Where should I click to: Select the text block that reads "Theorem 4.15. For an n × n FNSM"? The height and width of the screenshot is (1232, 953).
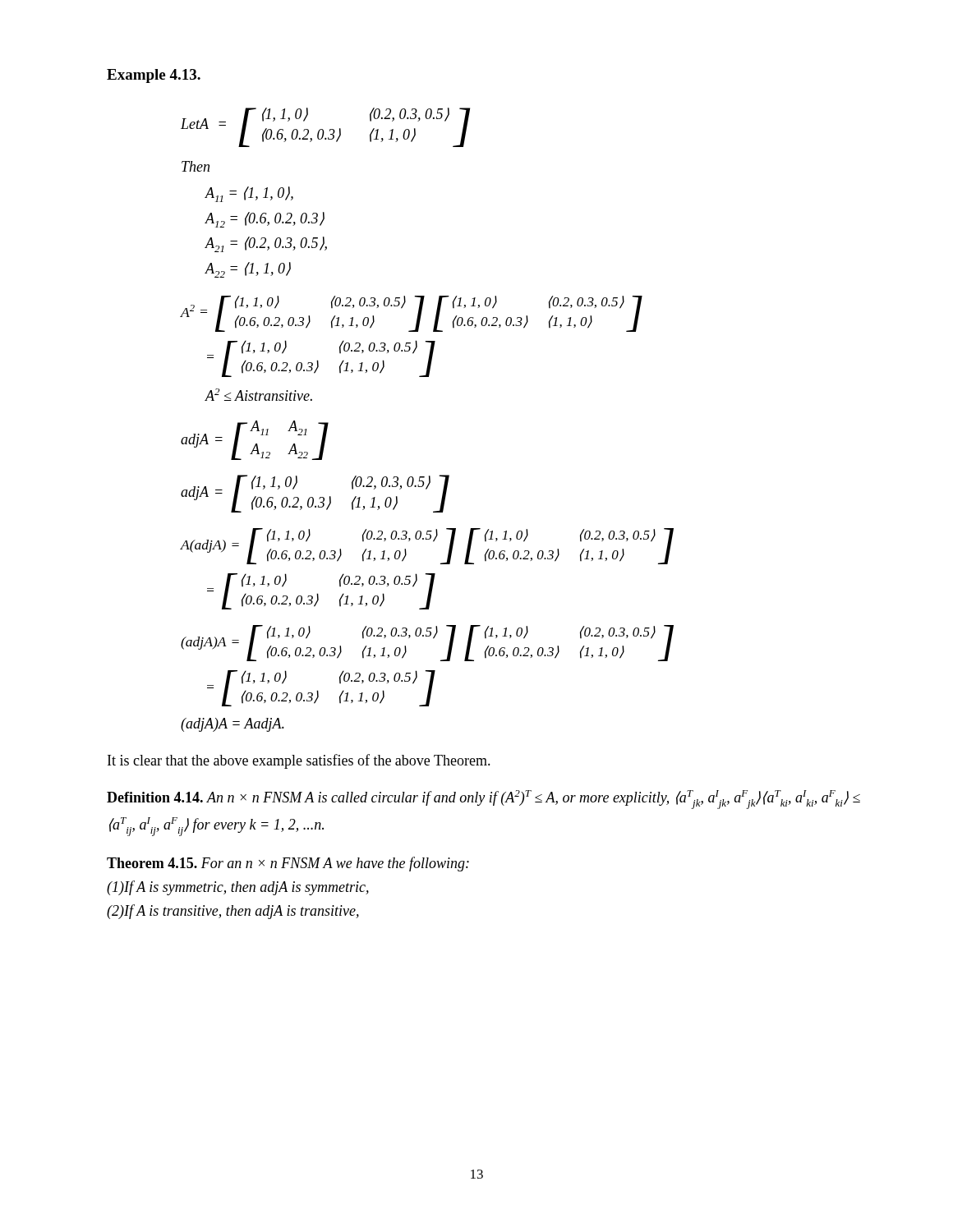[288, 887]
